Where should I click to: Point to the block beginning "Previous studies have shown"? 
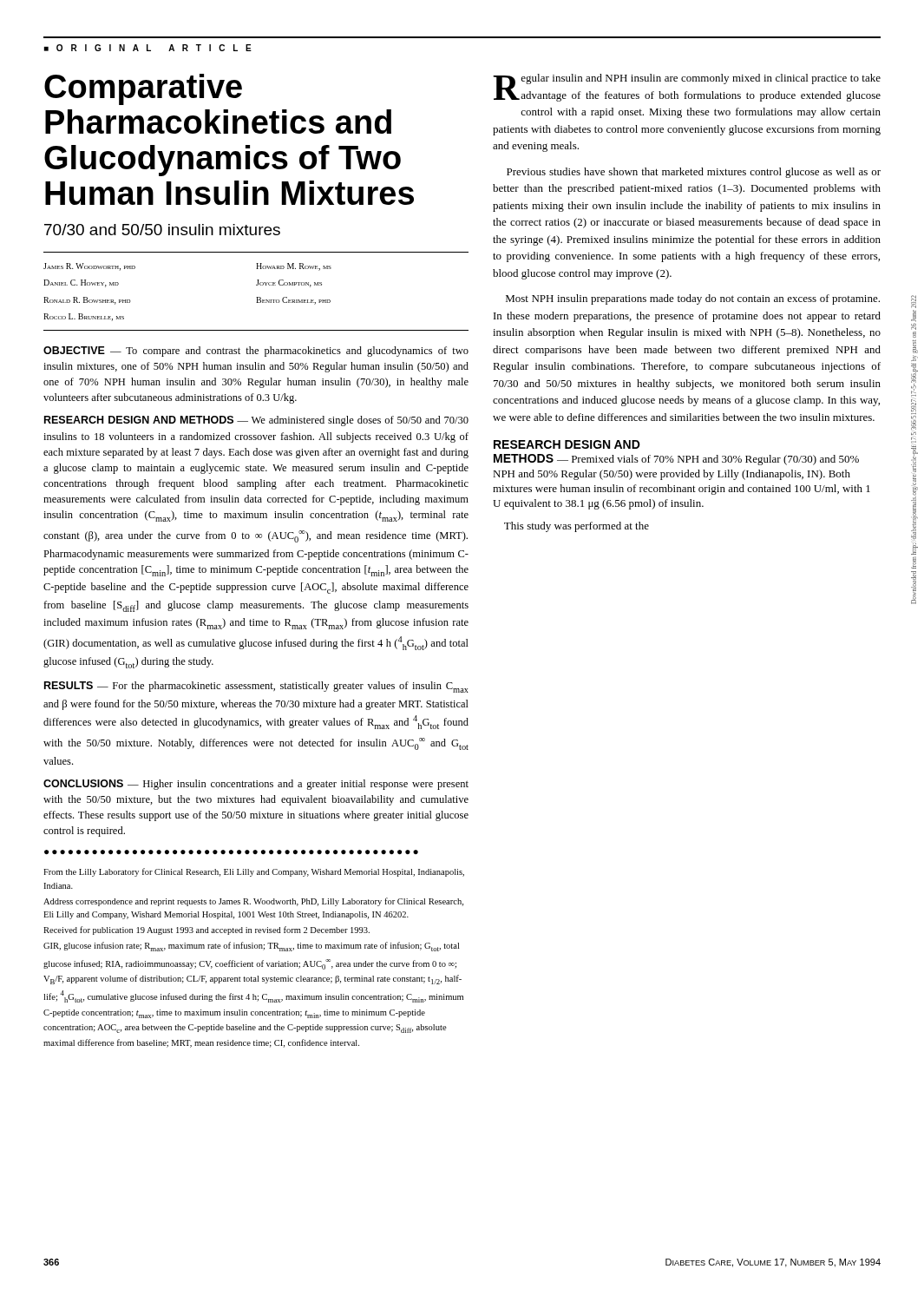point(687,222)
